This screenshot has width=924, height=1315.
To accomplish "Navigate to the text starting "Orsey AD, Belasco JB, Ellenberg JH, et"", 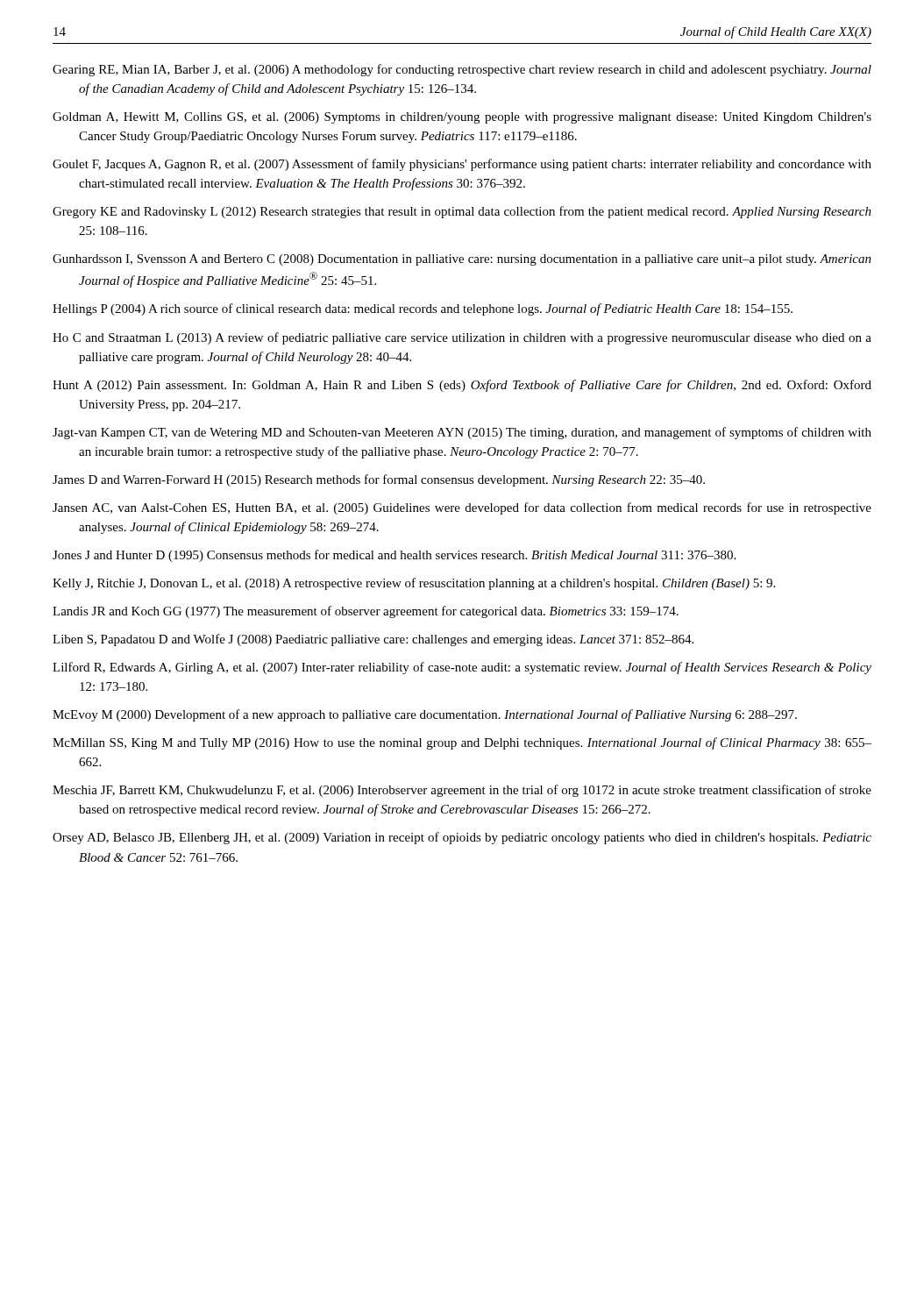I will click(x=462, y=847).
